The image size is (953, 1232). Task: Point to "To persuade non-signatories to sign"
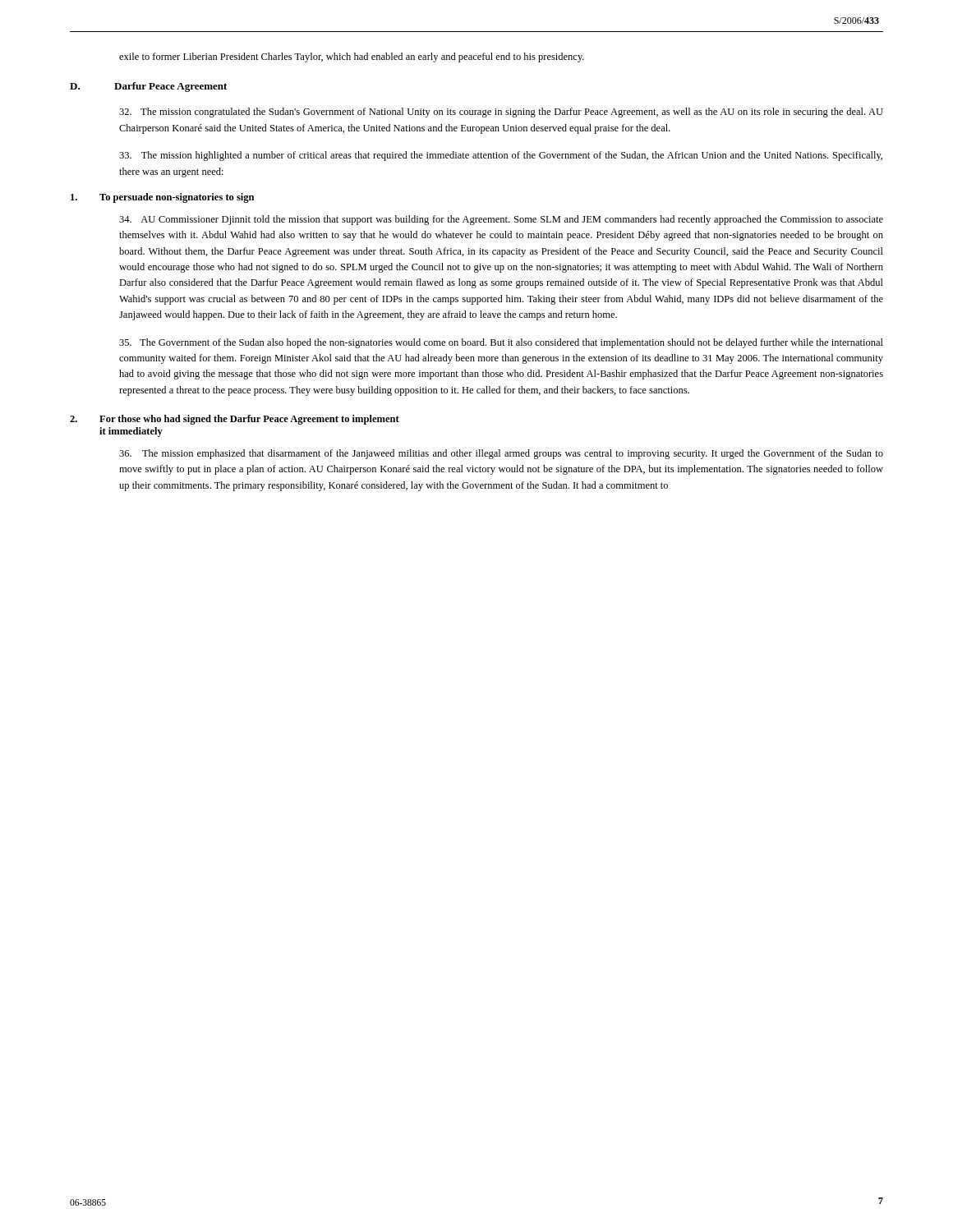162,198
